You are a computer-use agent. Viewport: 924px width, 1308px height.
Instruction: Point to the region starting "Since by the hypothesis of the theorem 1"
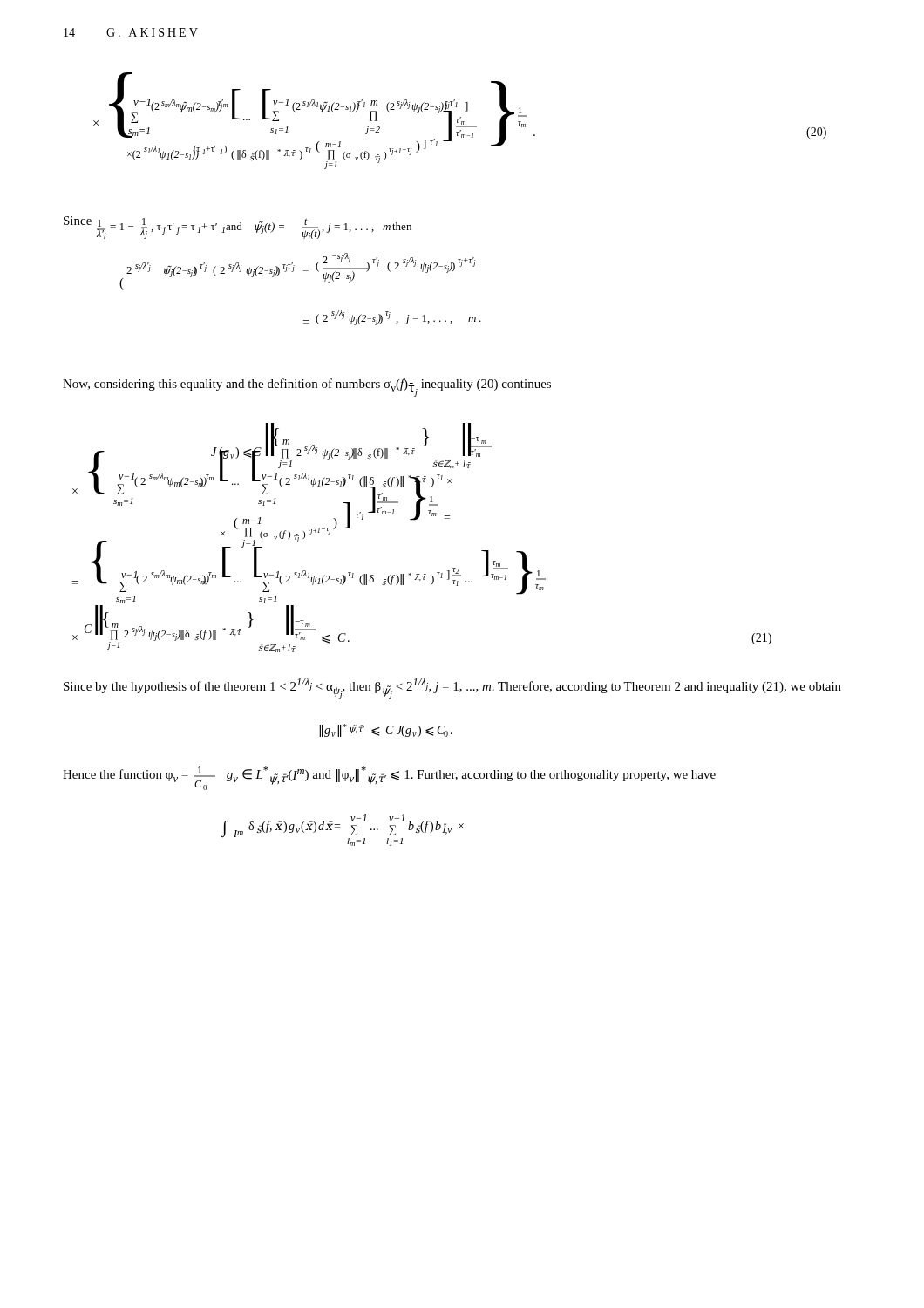point(452,687)
